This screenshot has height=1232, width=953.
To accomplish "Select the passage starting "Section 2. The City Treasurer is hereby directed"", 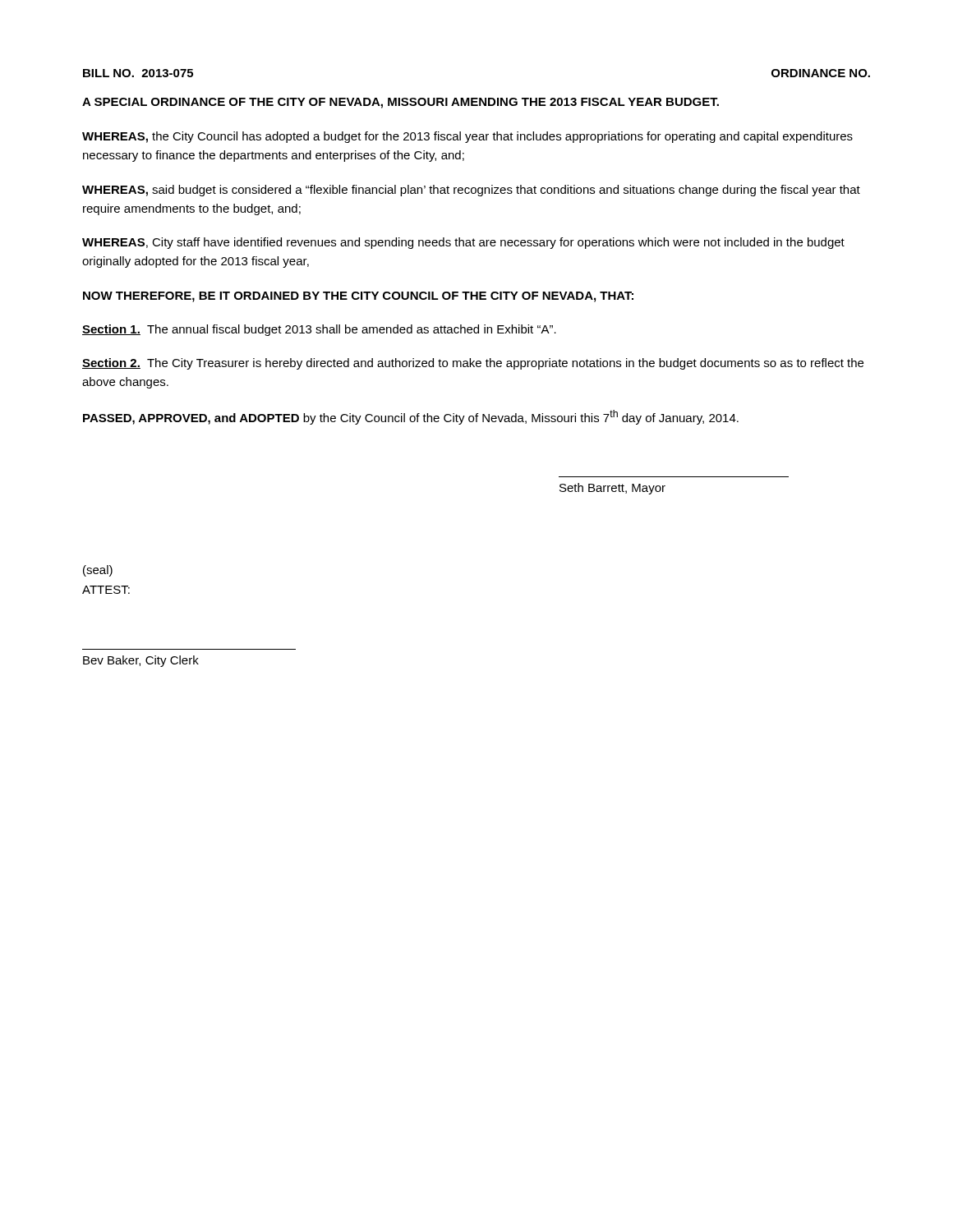I will 473,372.
